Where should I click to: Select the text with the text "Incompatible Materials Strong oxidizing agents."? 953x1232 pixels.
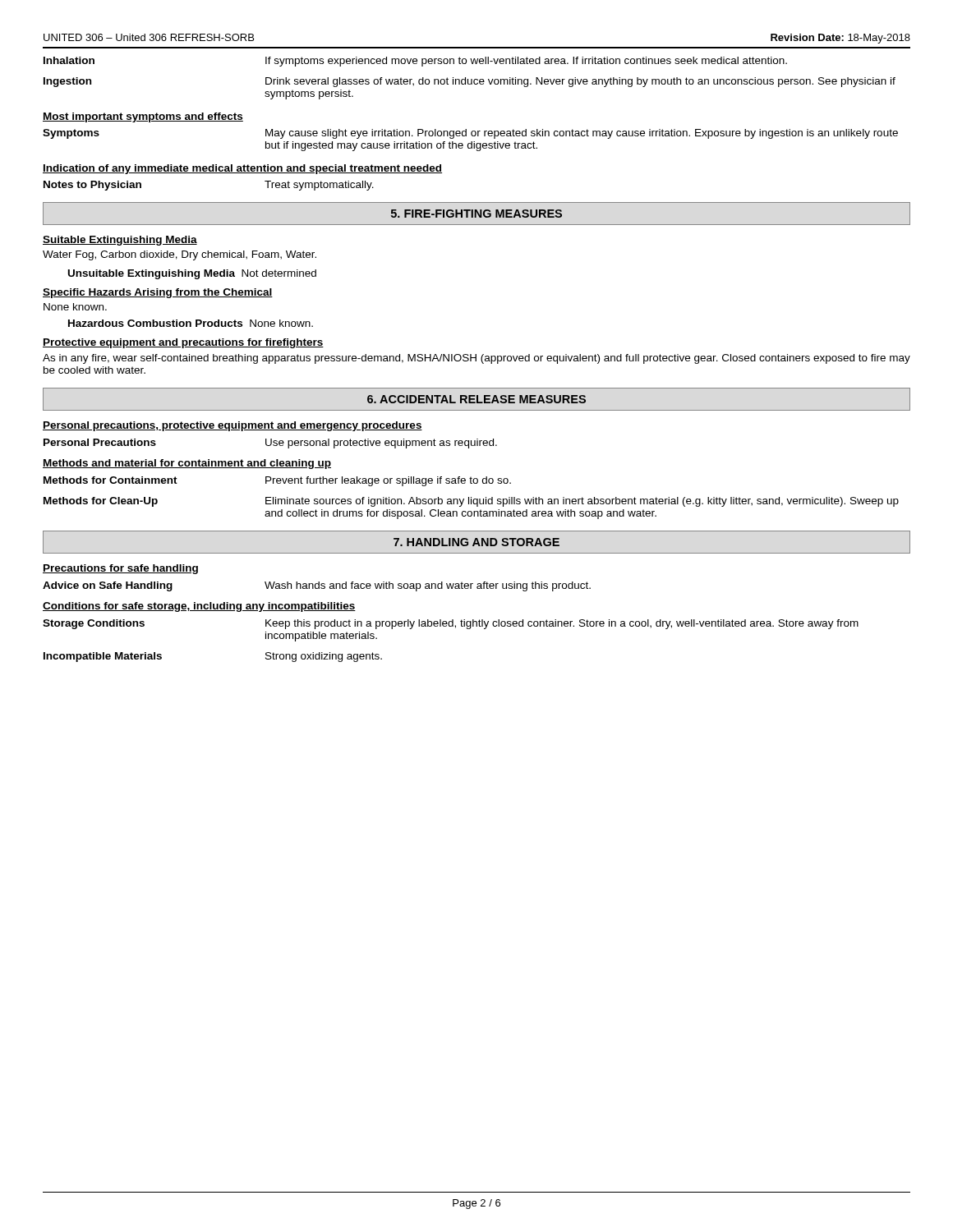(103, 657)
